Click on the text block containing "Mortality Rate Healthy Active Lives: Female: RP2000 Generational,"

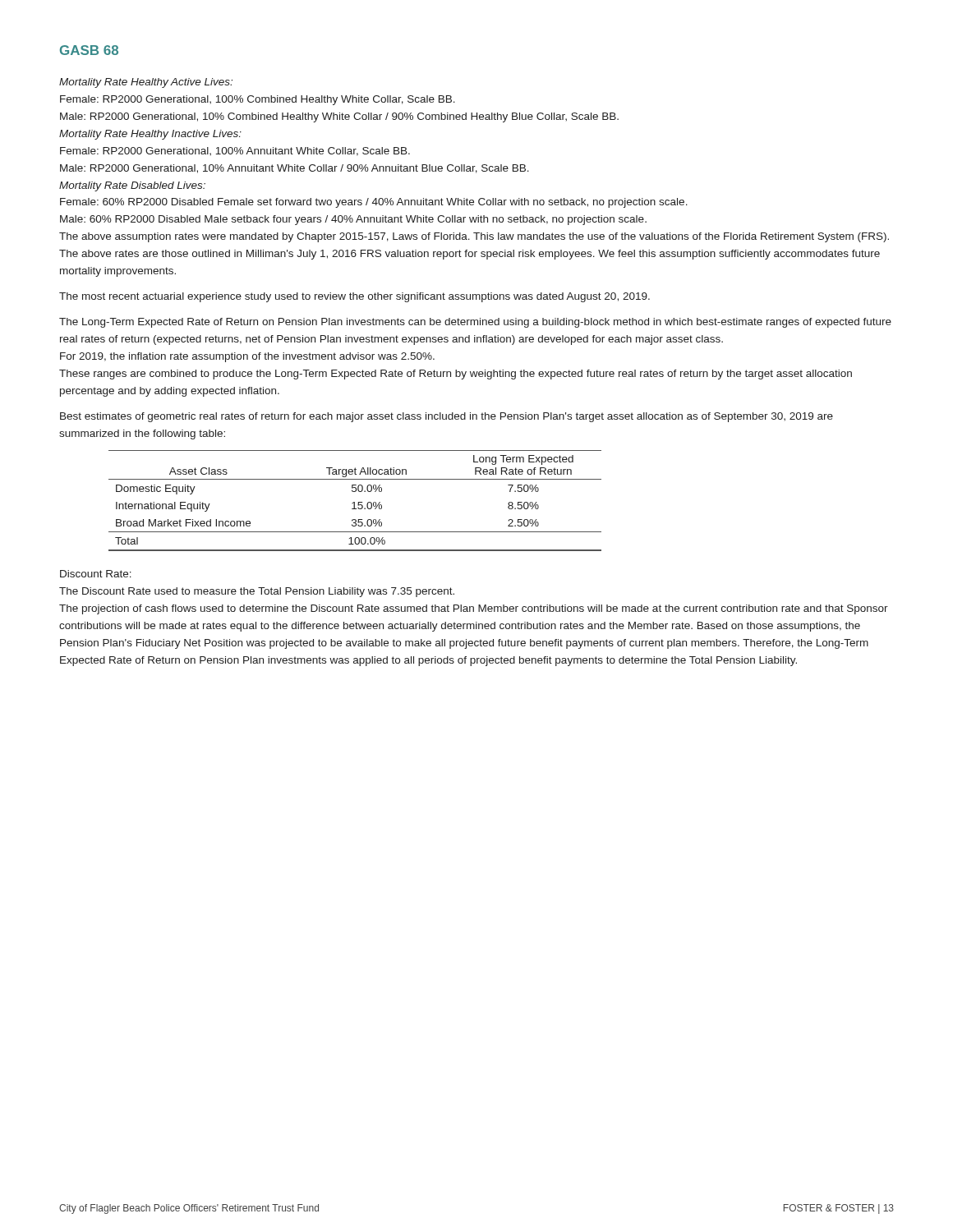pos(475,176)
